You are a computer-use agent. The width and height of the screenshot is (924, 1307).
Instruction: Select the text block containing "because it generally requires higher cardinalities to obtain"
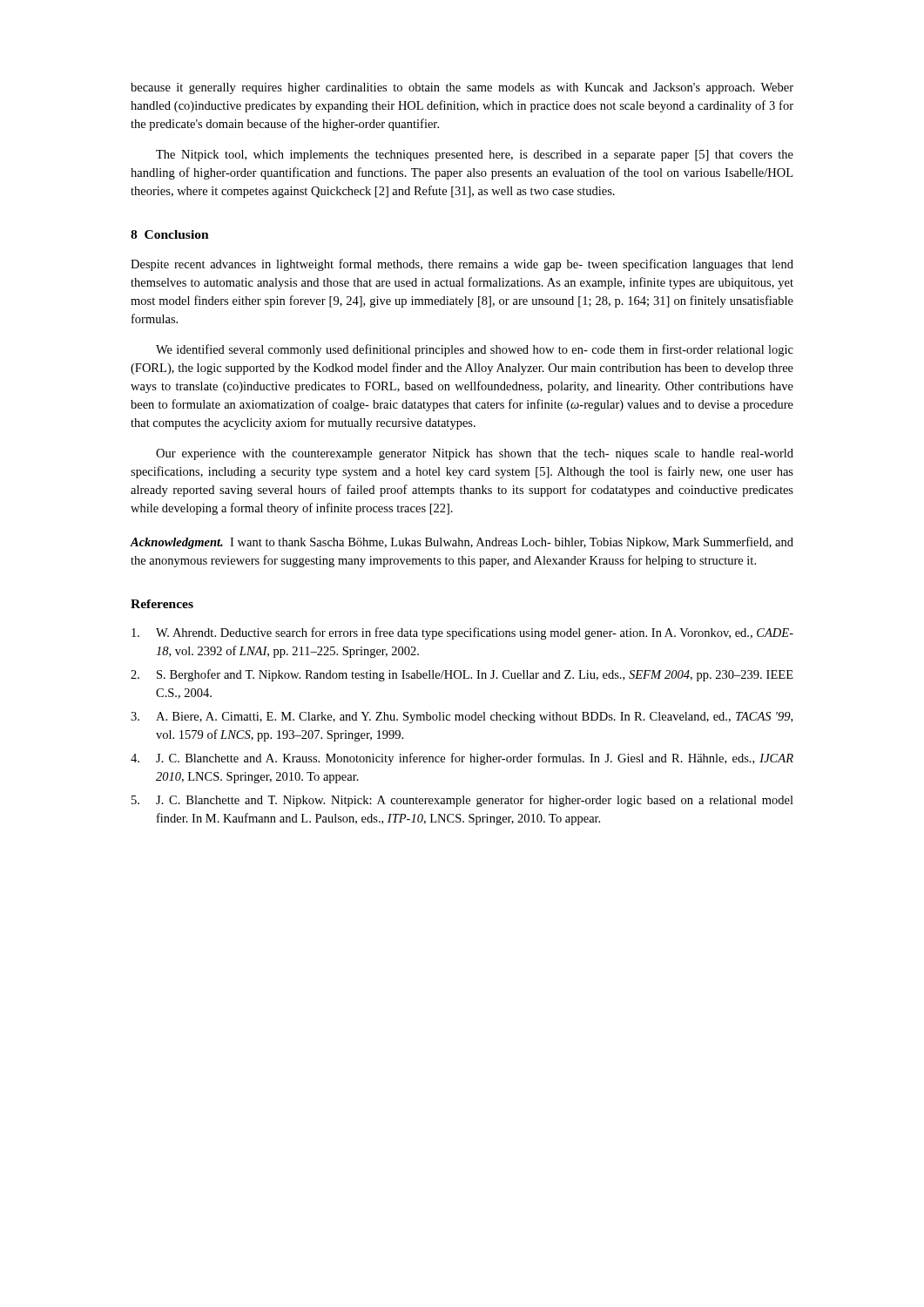pos(462,106)
